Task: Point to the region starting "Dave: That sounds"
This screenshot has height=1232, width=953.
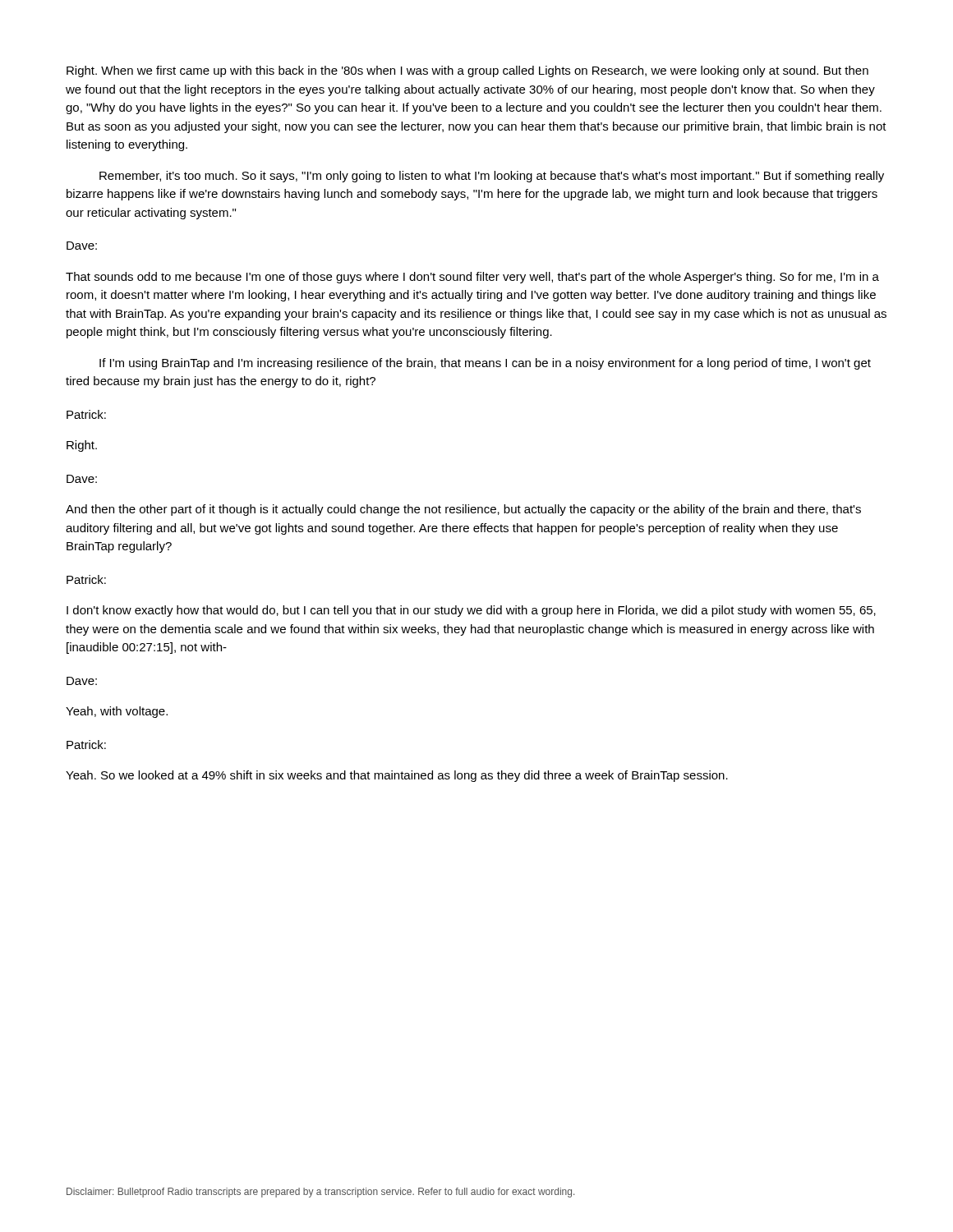Action: click(x=476, y=314)
